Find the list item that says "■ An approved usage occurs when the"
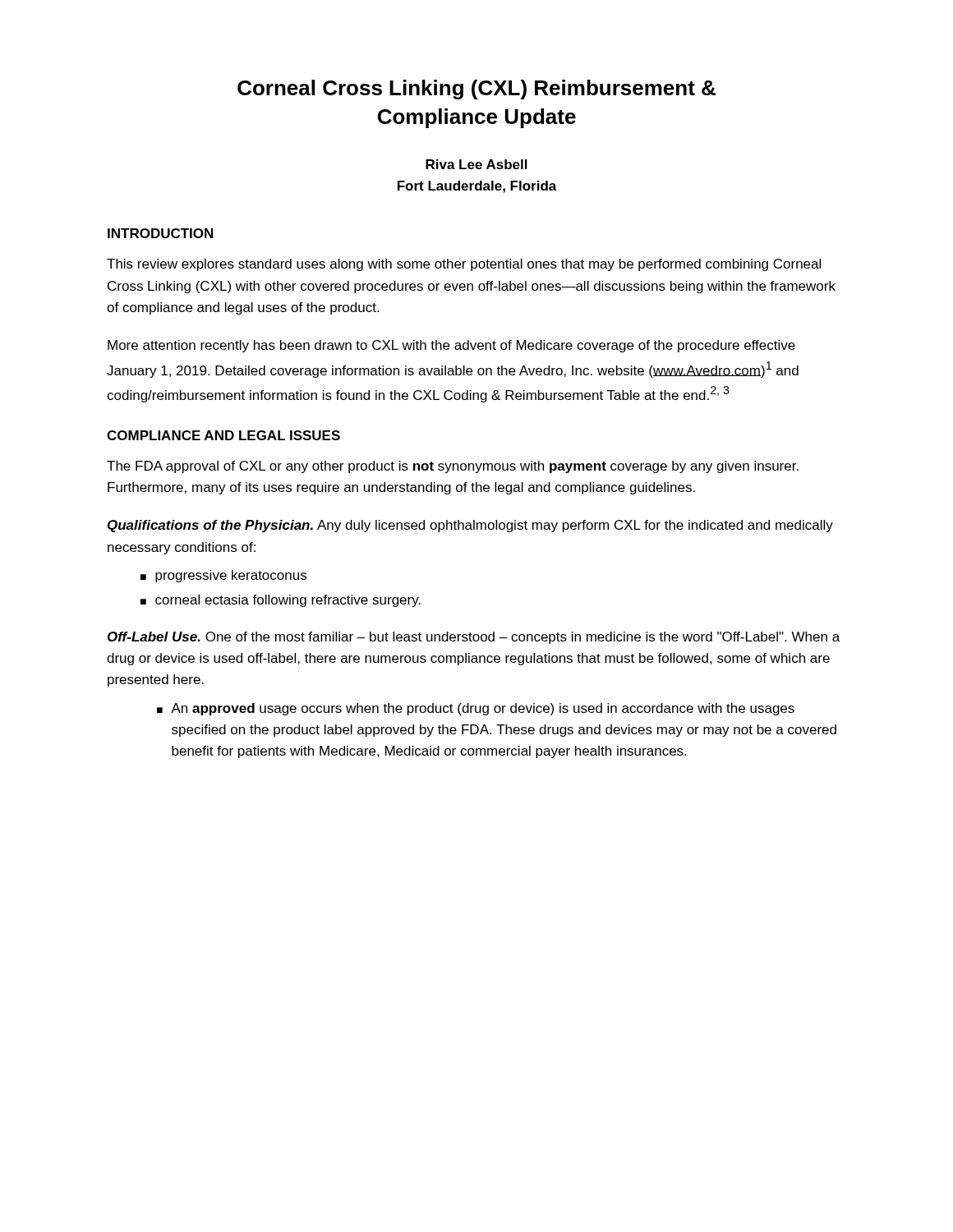Image resolution: width=953 pixels, height=1232 pixels. coord(501,730)
